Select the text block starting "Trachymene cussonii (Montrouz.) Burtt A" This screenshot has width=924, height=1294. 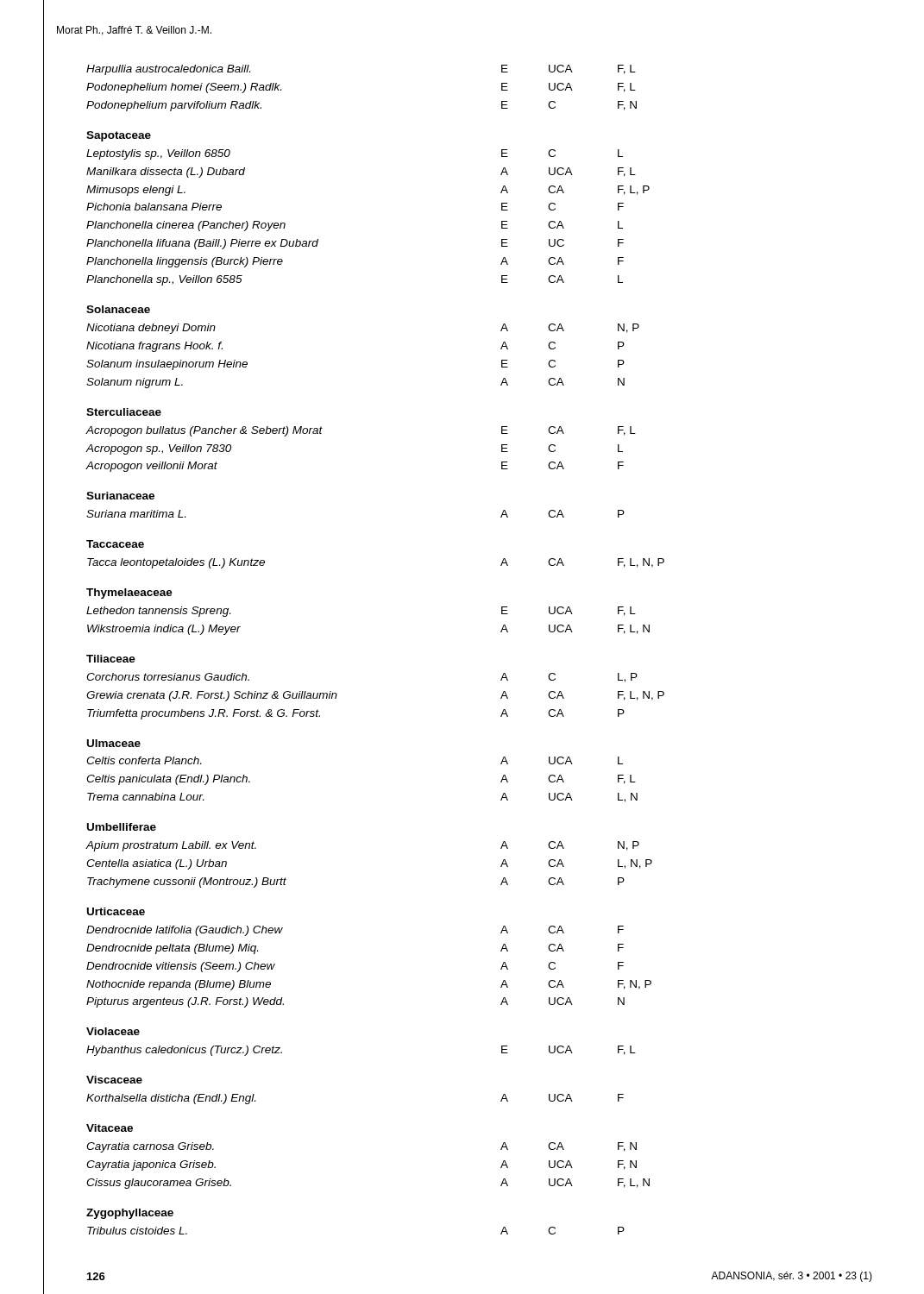click(183, 882)
